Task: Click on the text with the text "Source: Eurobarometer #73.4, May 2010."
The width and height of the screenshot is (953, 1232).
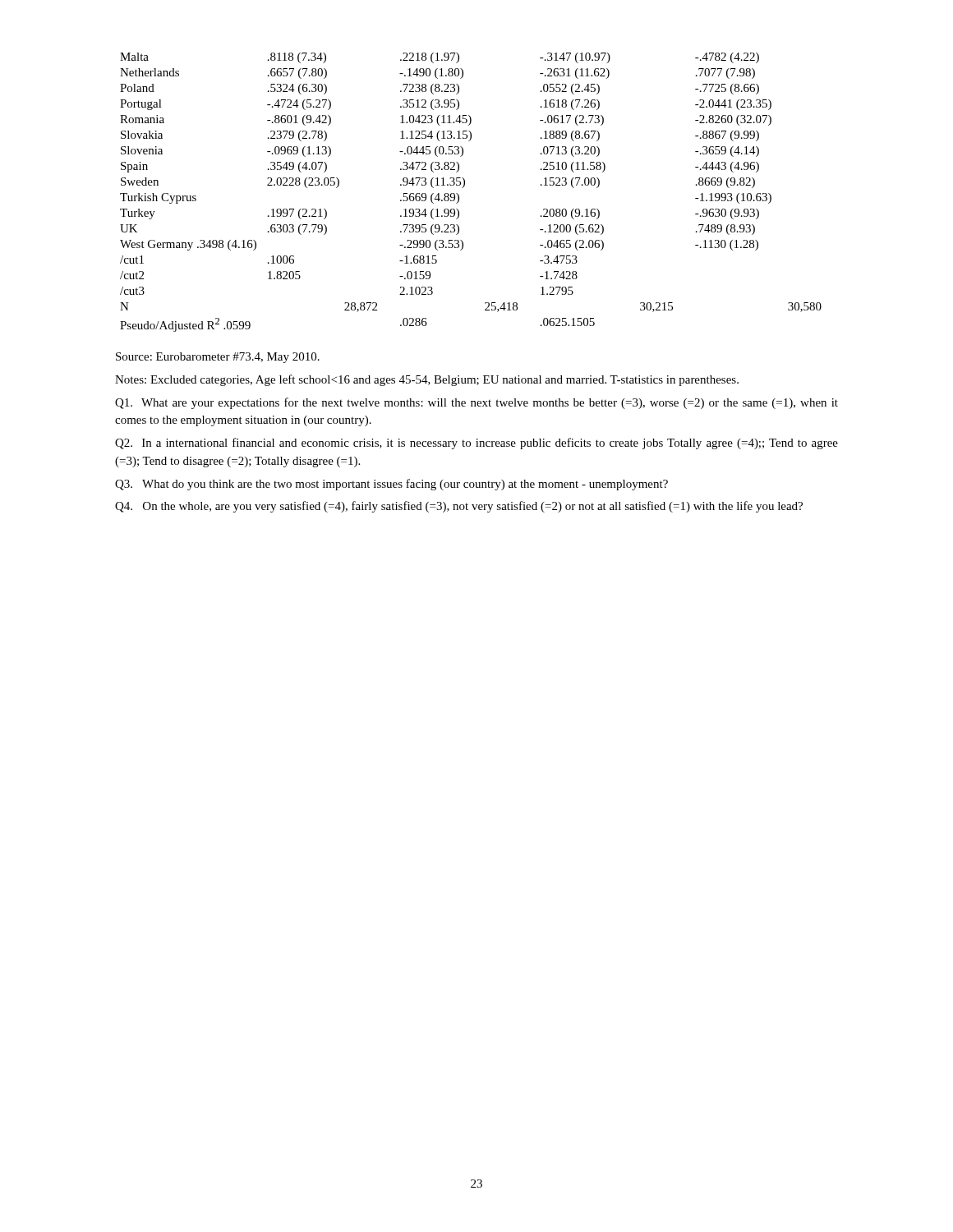Action: click(218, 358)
